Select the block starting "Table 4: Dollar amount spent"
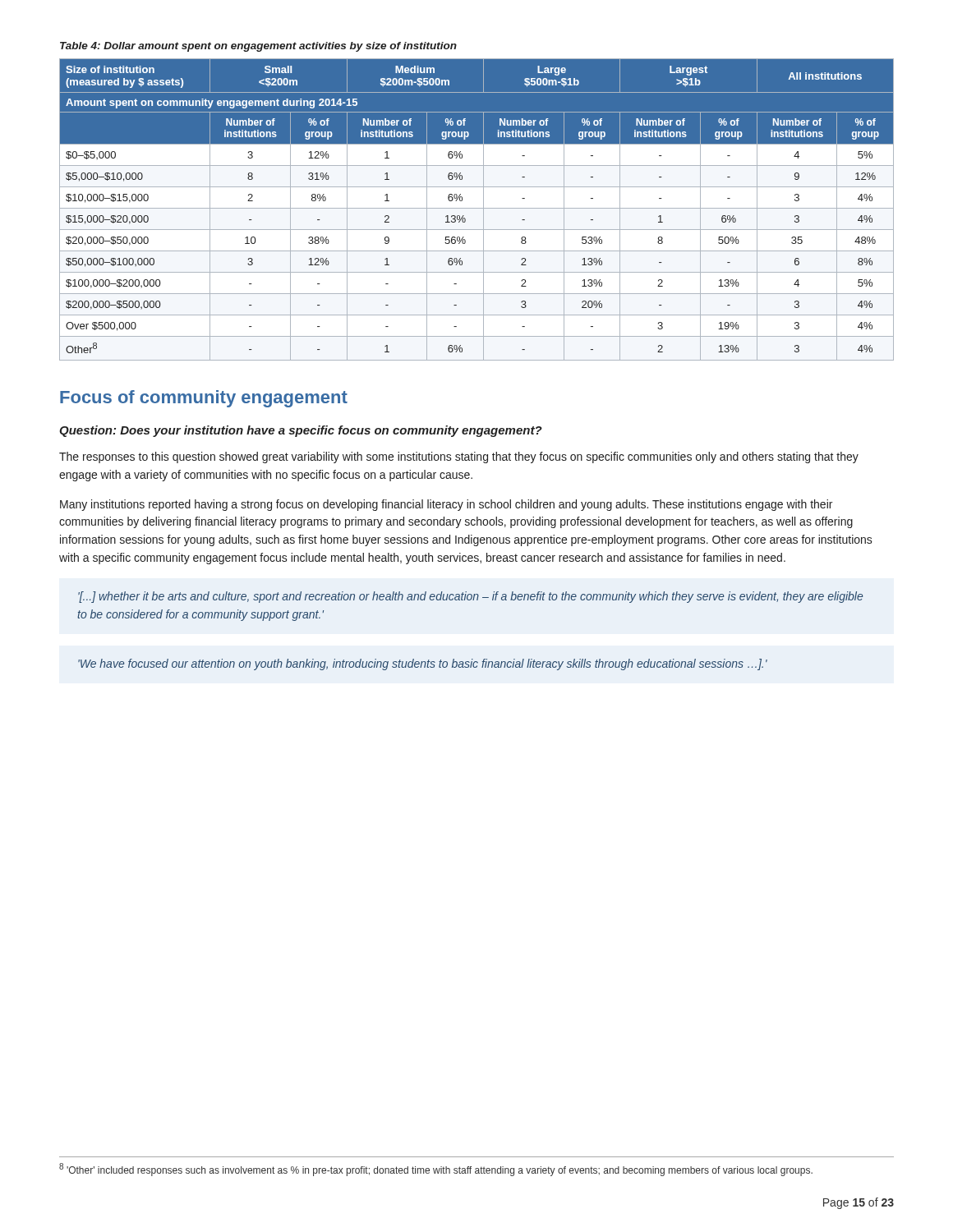The image size is (953, 1232). [258, 46]
